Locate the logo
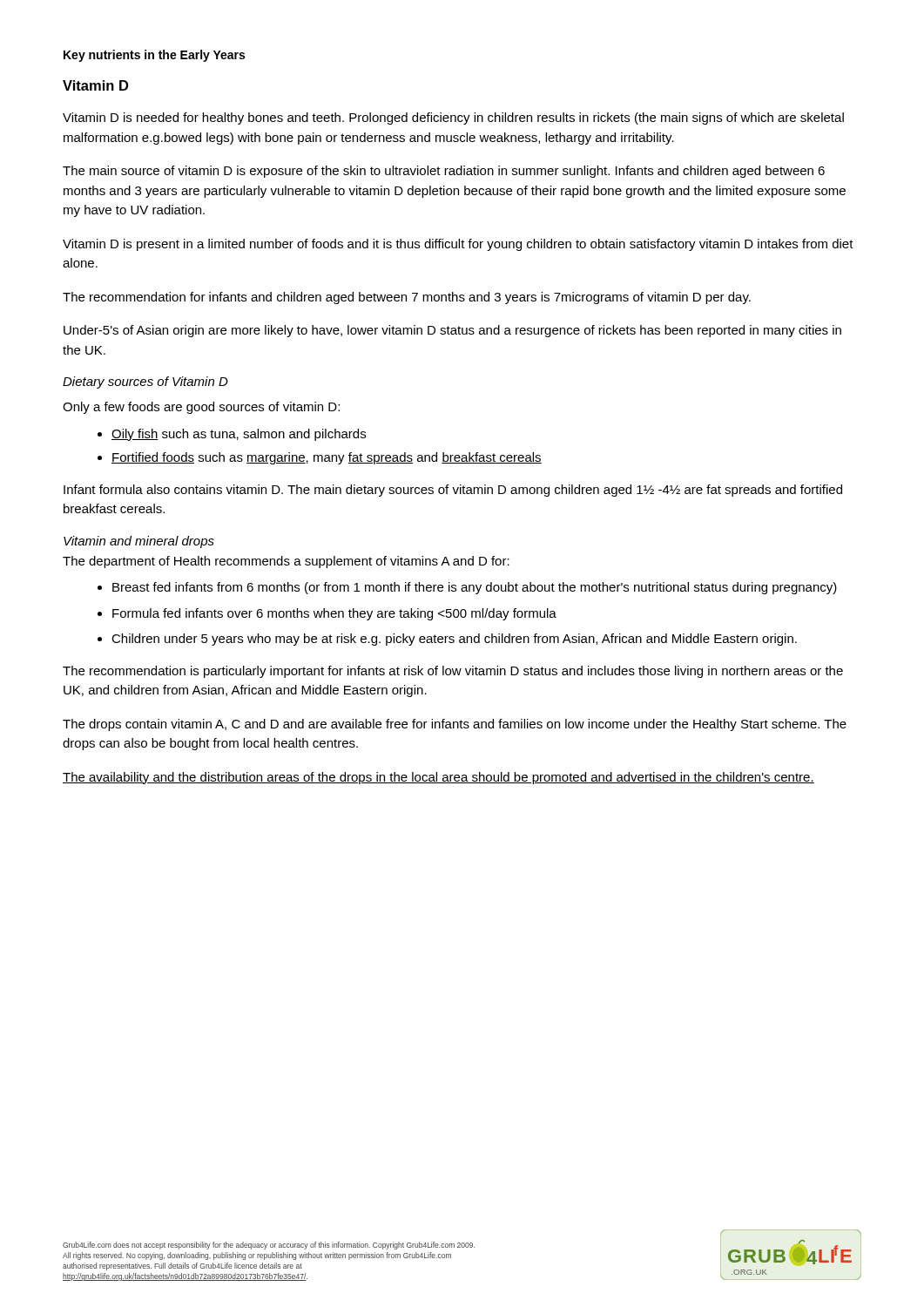 pos(791,1256)
